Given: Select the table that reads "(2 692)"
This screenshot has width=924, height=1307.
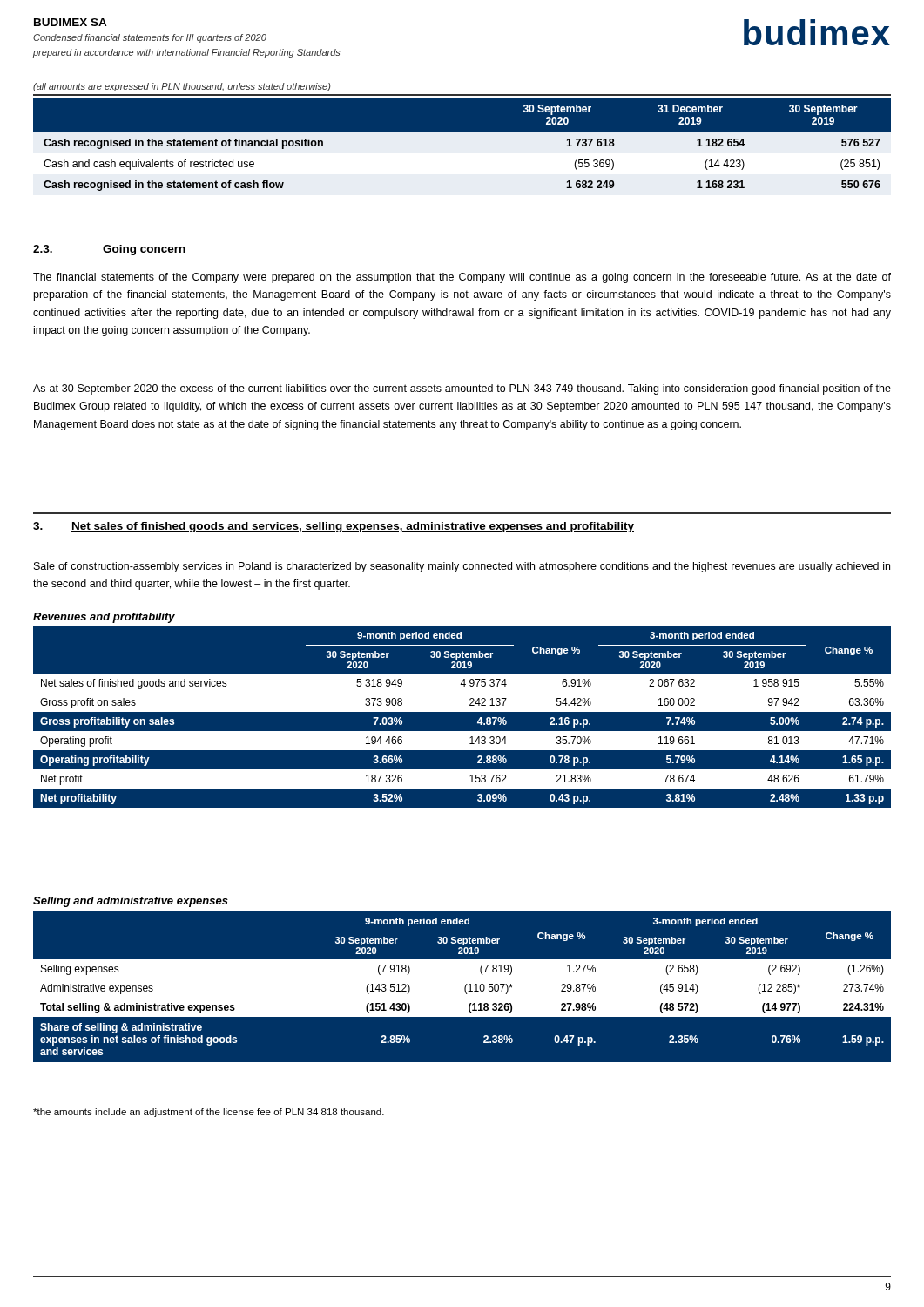Looking at the screenshot, I should tap(462, 987).
